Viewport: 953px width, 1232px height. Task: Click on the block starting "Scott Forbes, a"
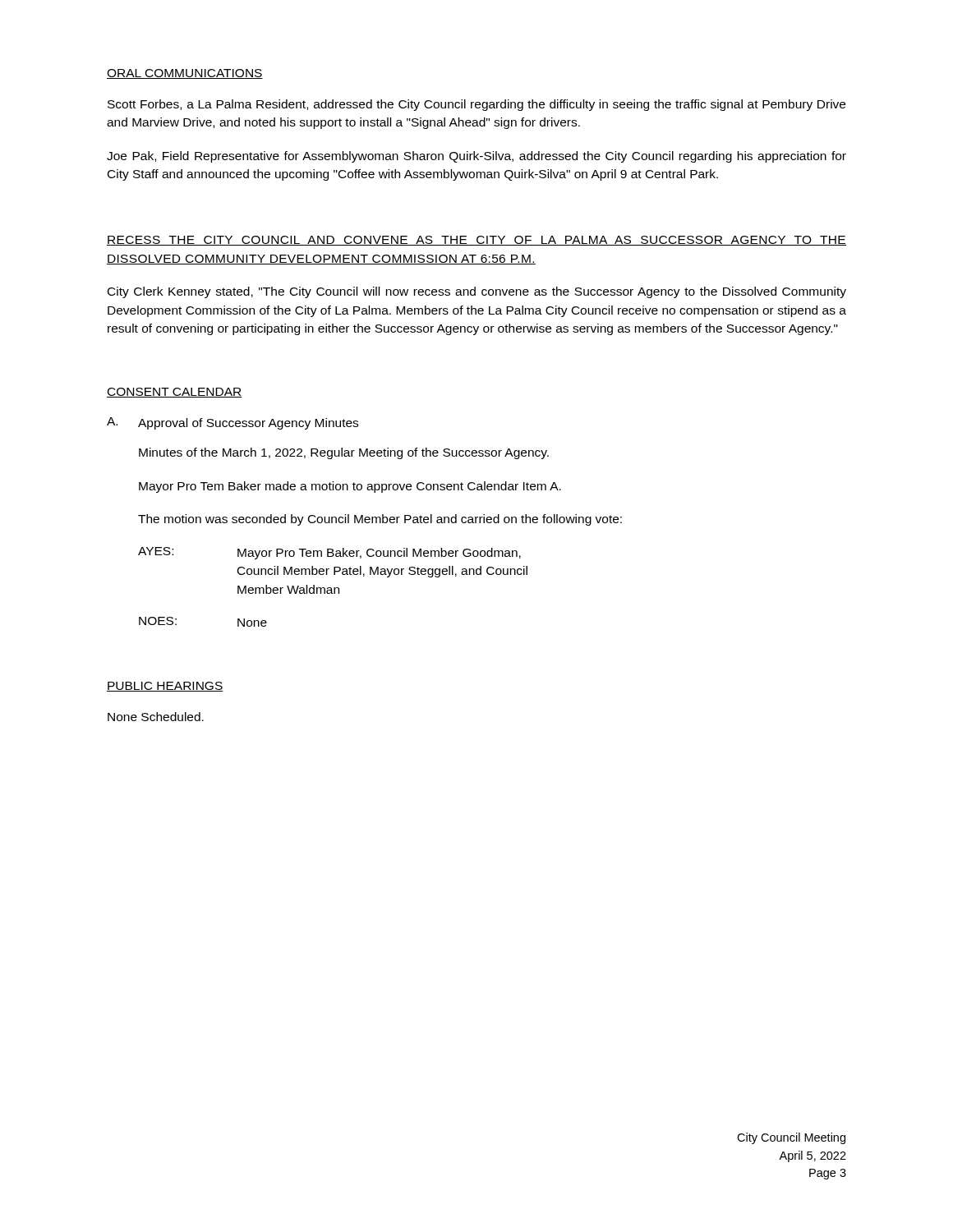click(476, 113)
